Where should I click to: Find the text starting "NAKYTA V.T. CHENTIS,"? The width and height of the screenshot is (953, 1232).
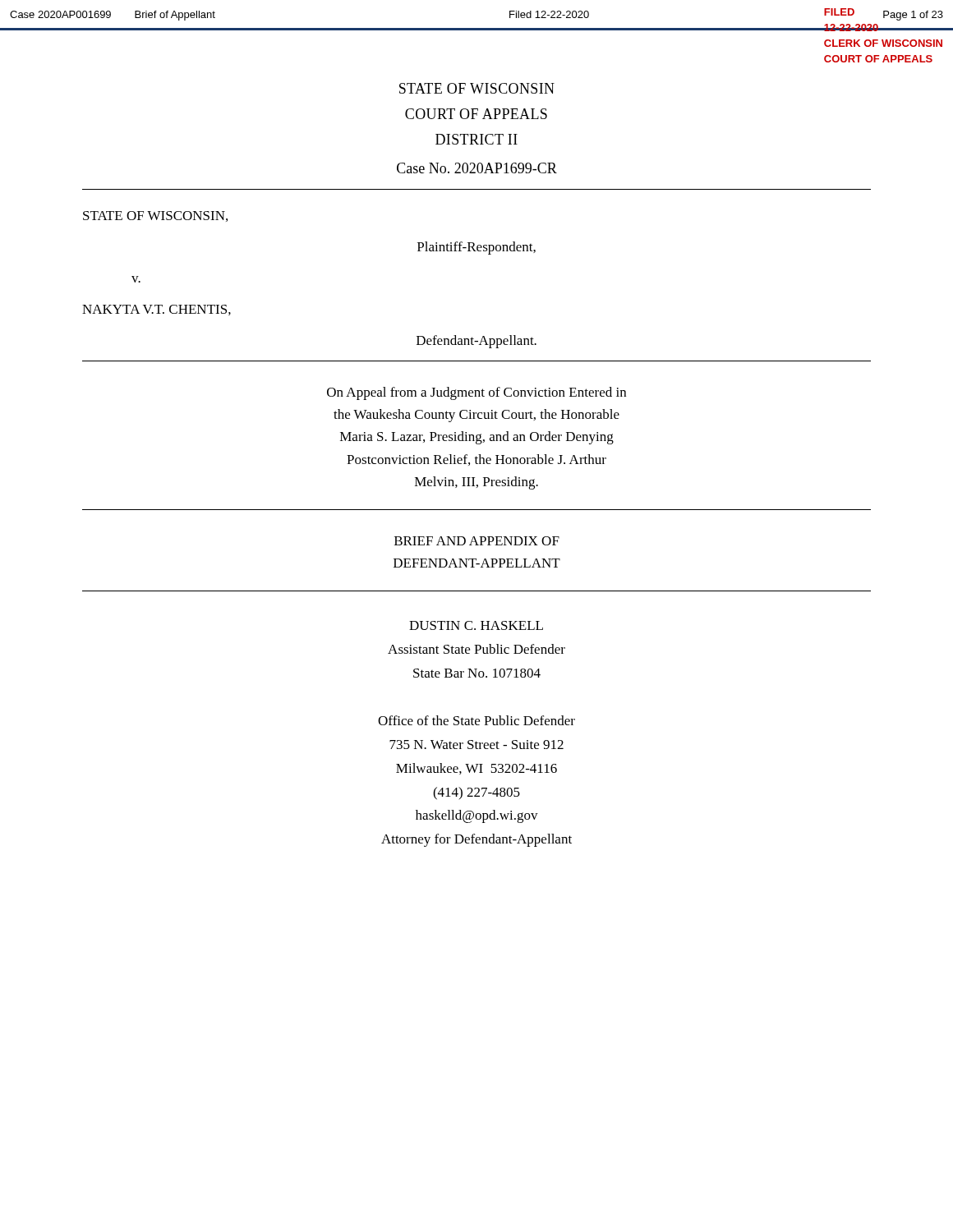157,309
